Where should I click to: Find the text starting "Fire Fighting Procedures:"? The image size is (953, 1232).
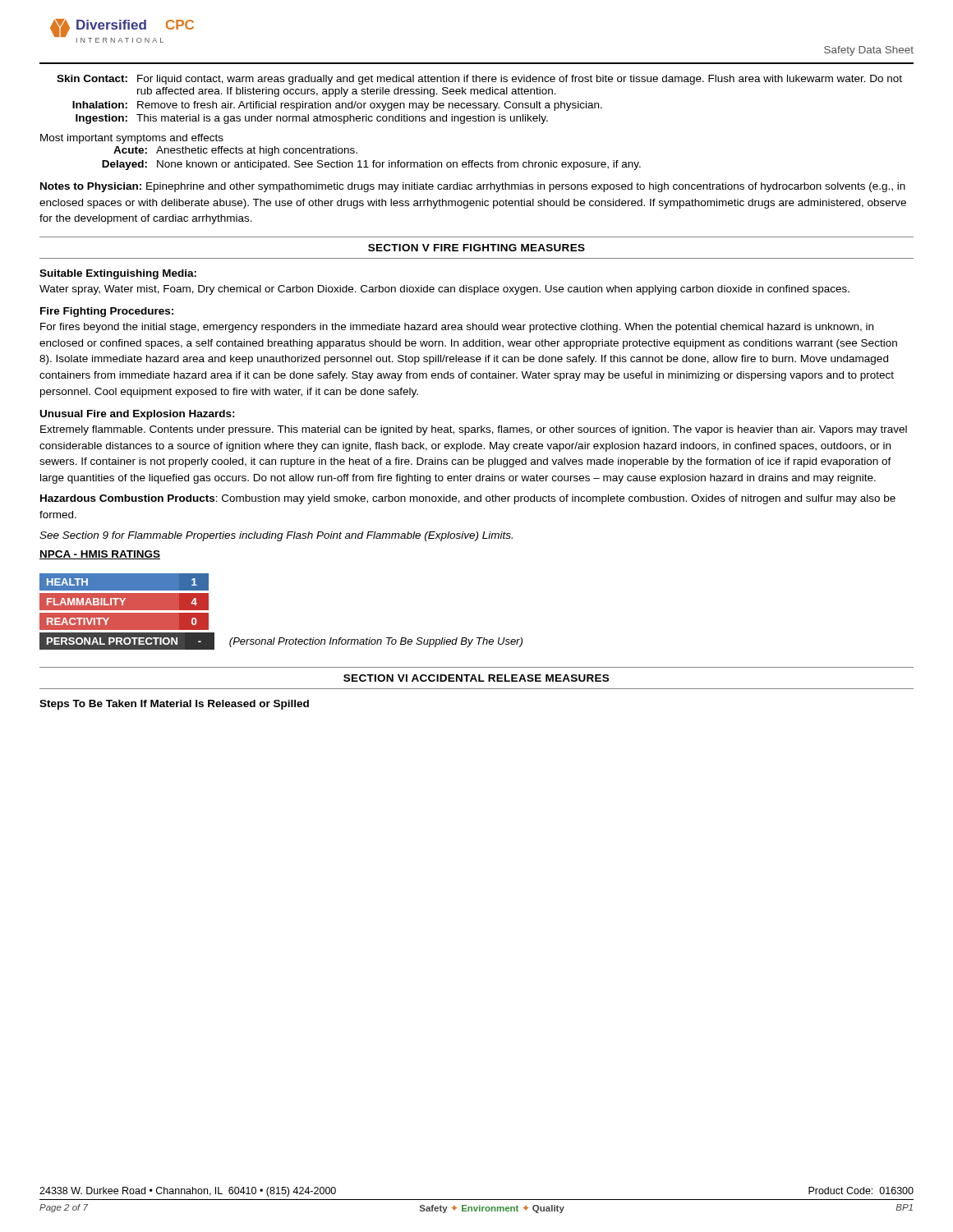[x=107, y=311]
